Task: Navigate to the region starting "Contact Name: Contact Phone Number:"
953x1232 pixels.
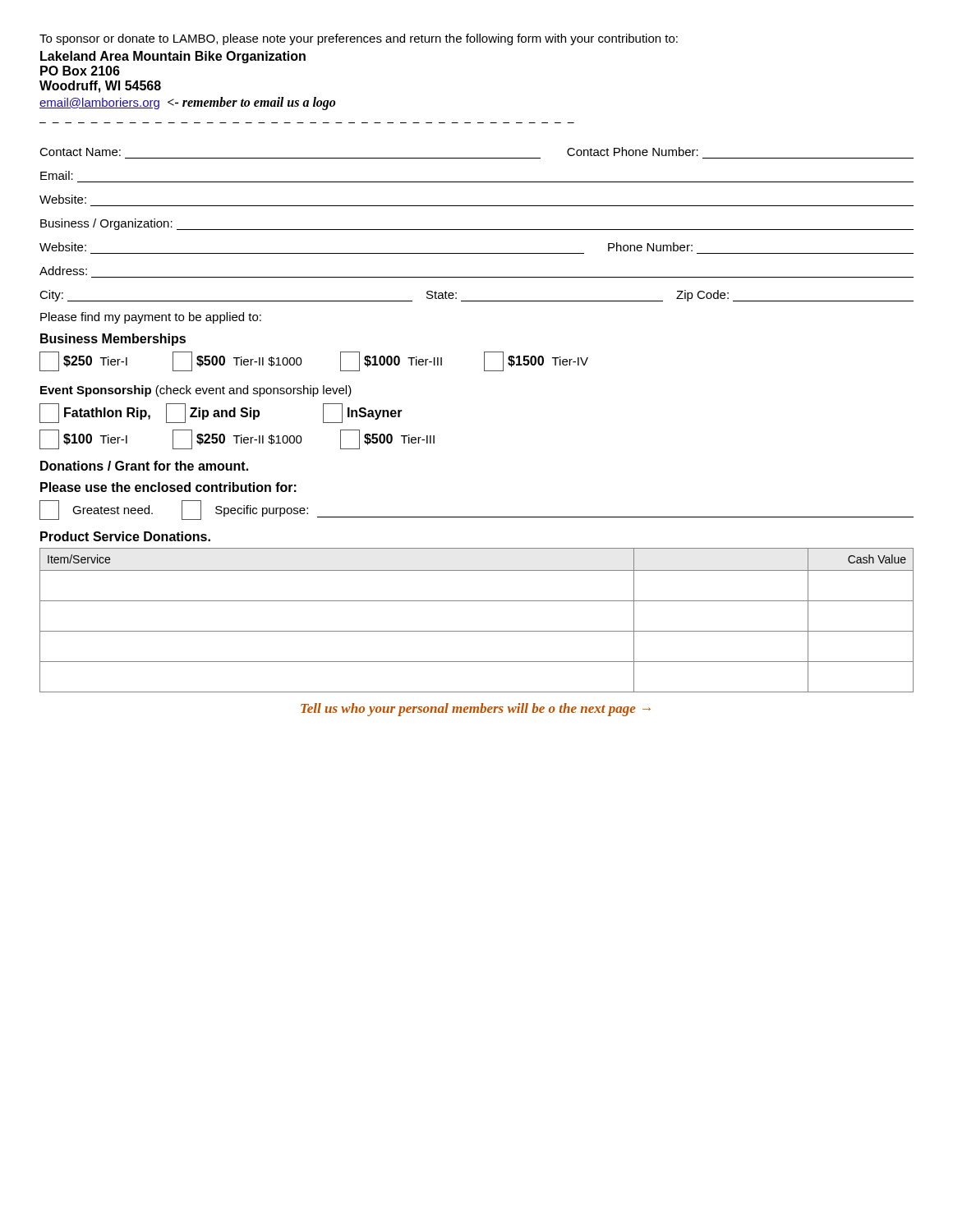Action: pos(476,150)
